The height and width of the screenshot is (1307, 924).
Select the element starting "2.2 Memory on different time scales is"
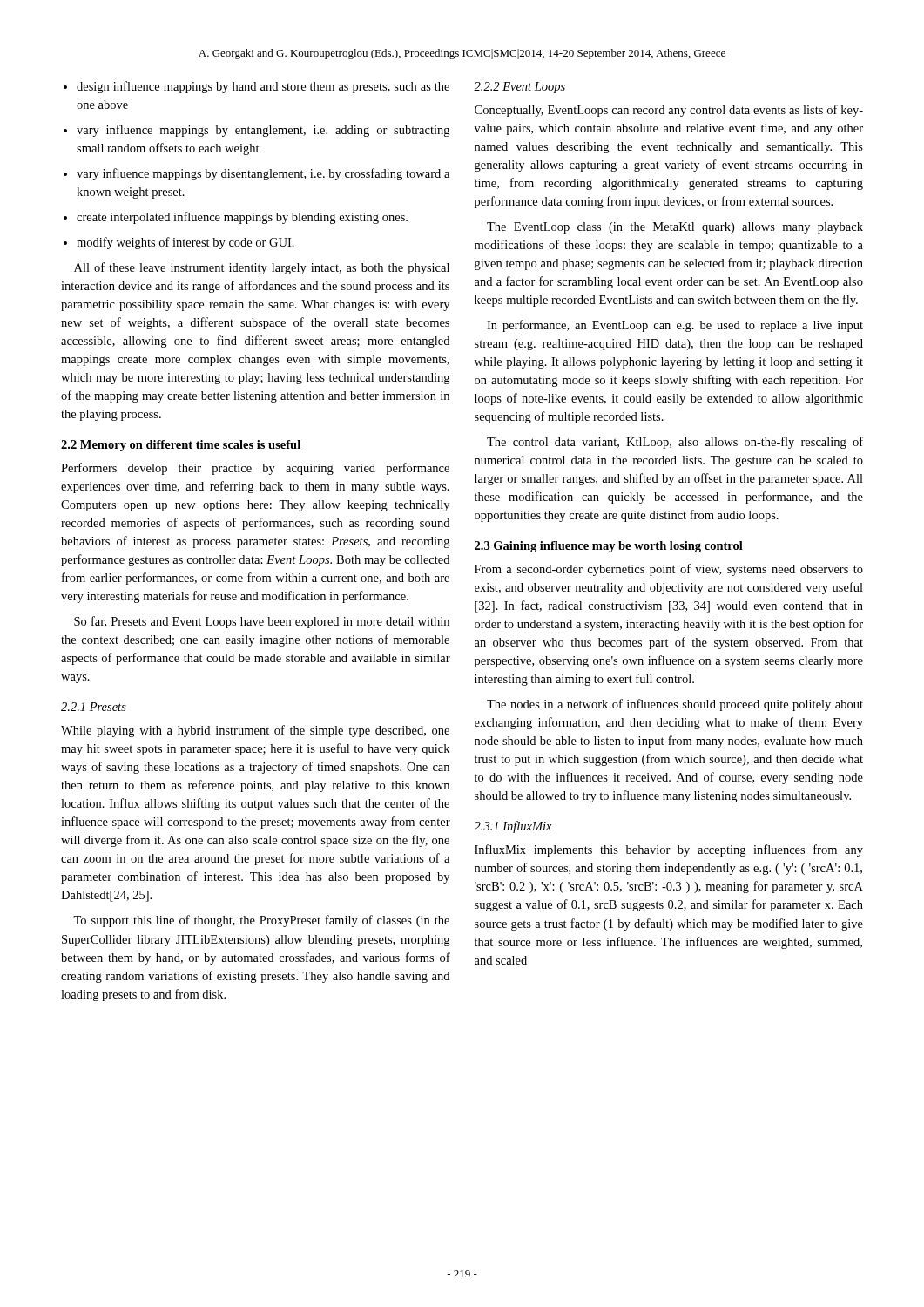click(181, 444)
